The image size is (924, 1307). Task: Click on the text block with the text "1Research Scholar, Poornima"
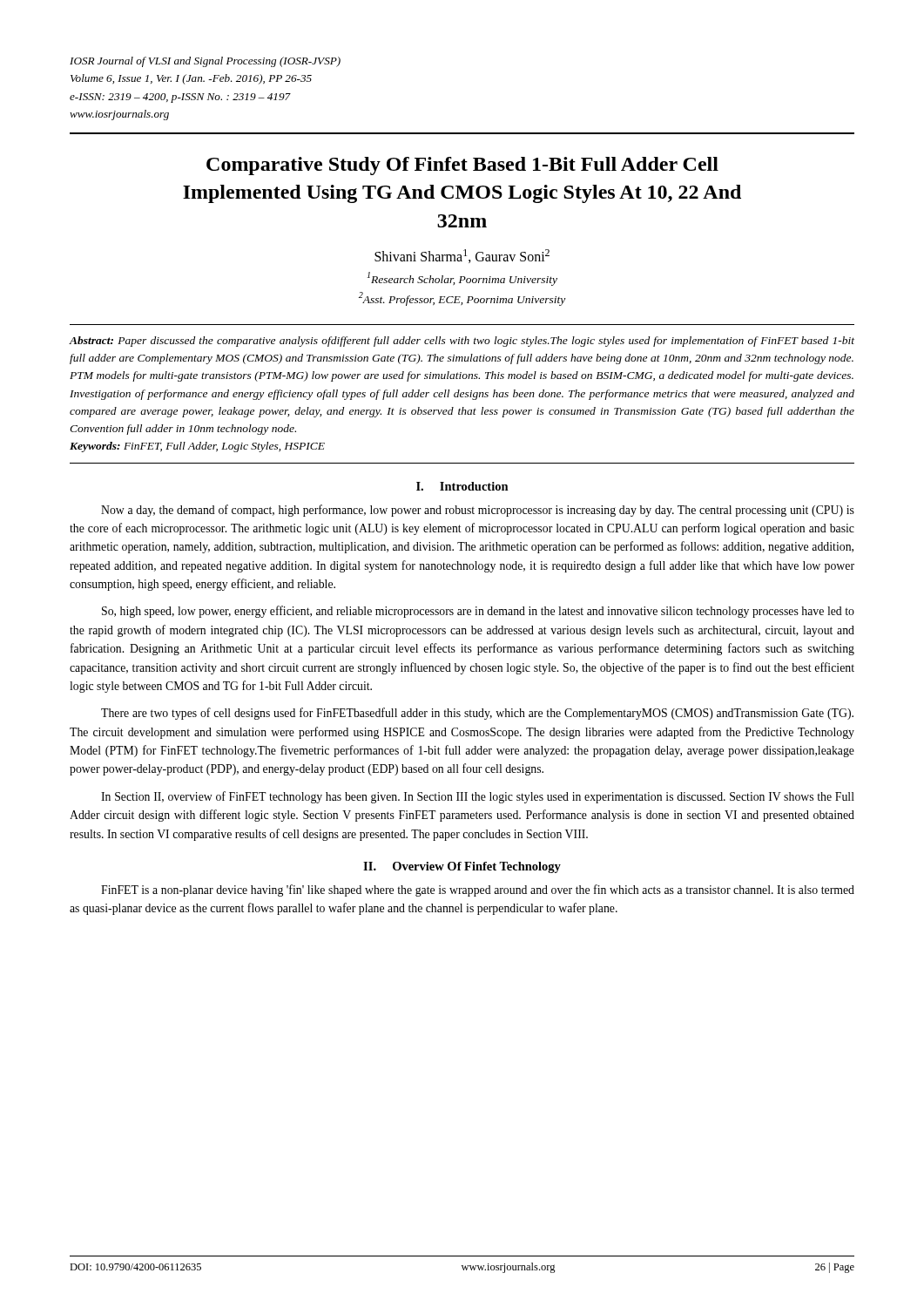pos(462,288)
